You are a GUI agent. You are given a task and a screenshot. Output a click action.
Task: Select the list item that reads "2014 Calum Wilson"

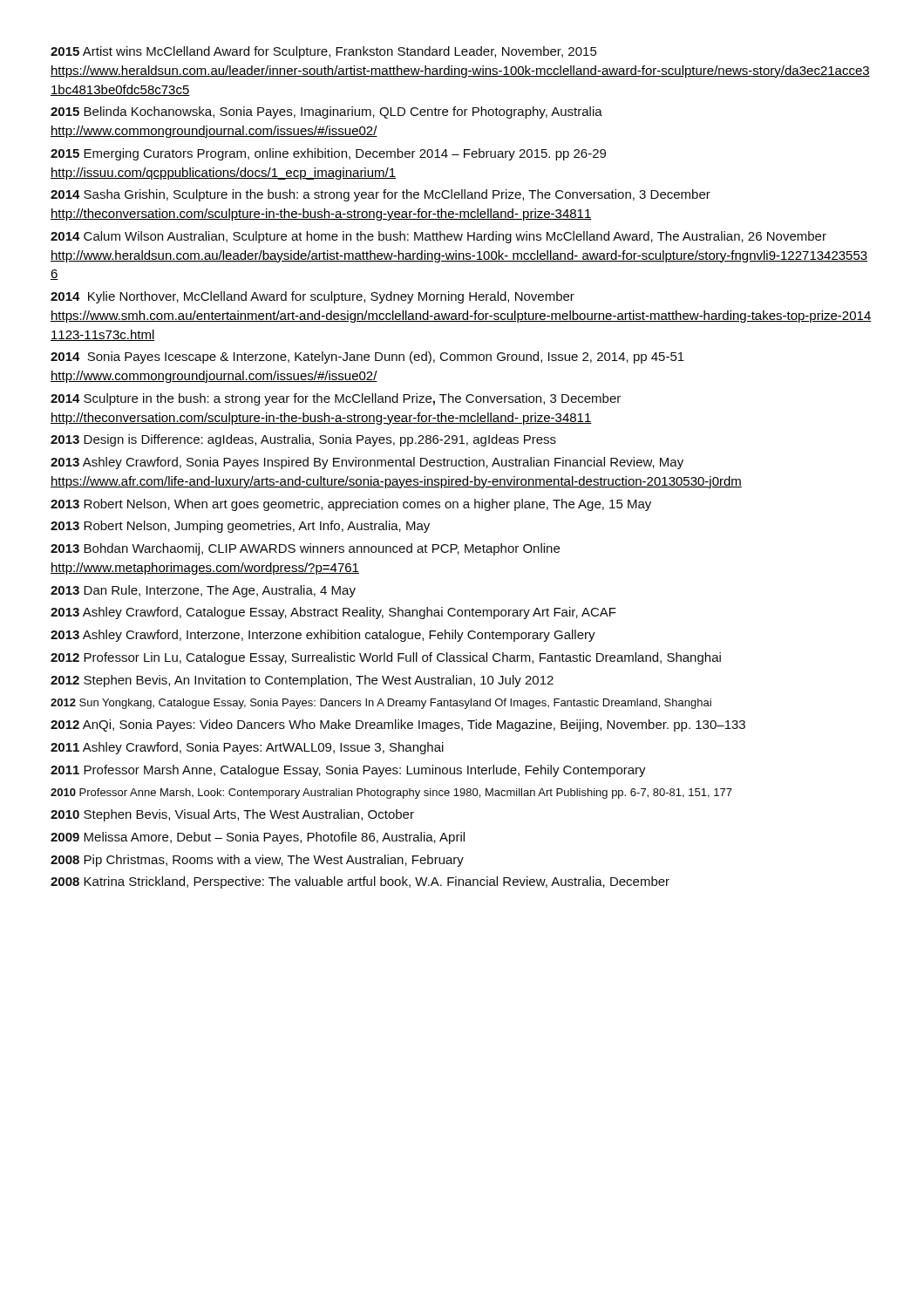(459, 255)
